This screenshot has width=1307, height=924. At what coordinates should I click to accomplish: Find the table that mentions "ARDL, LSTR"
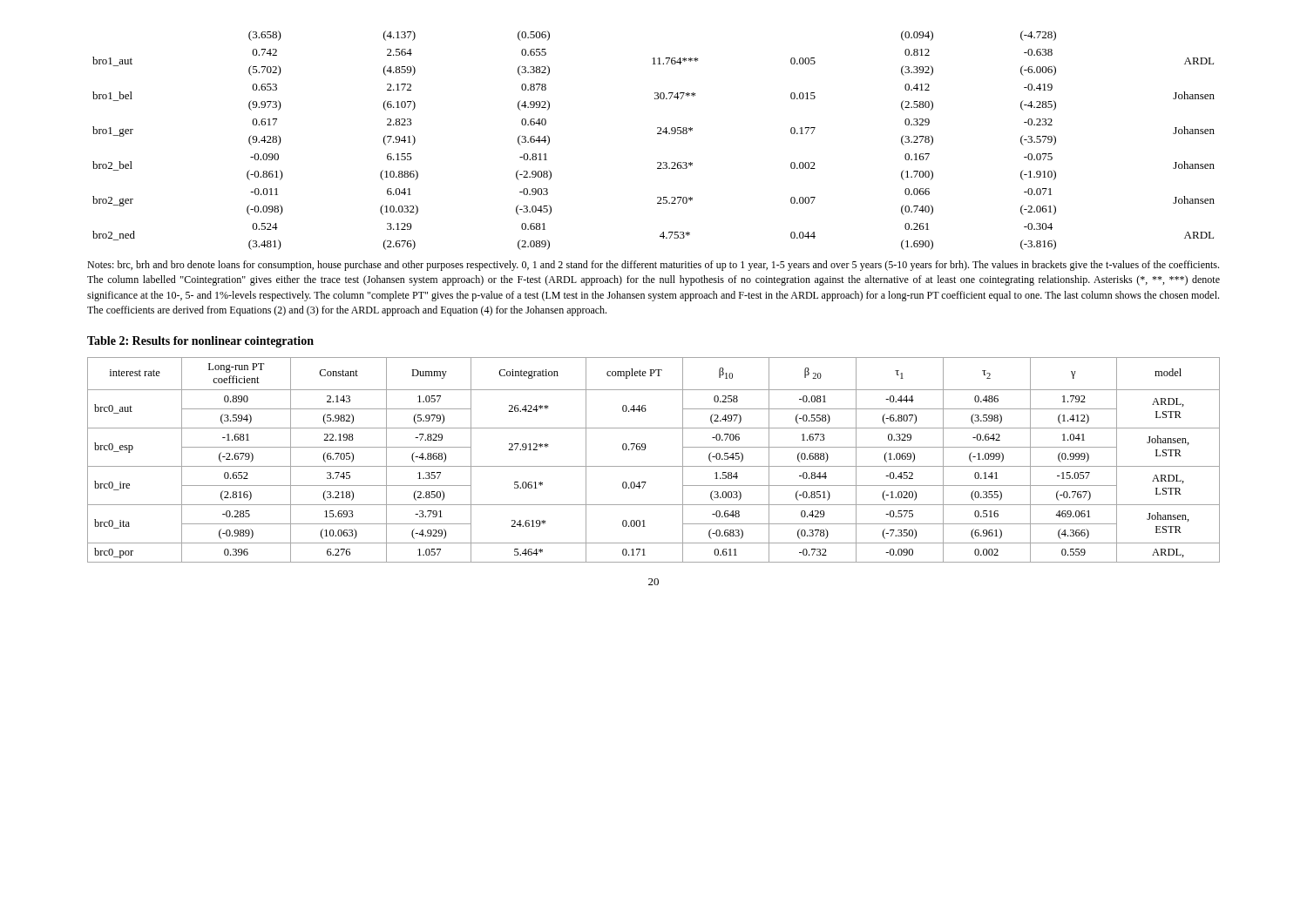(x=654, y=459)
